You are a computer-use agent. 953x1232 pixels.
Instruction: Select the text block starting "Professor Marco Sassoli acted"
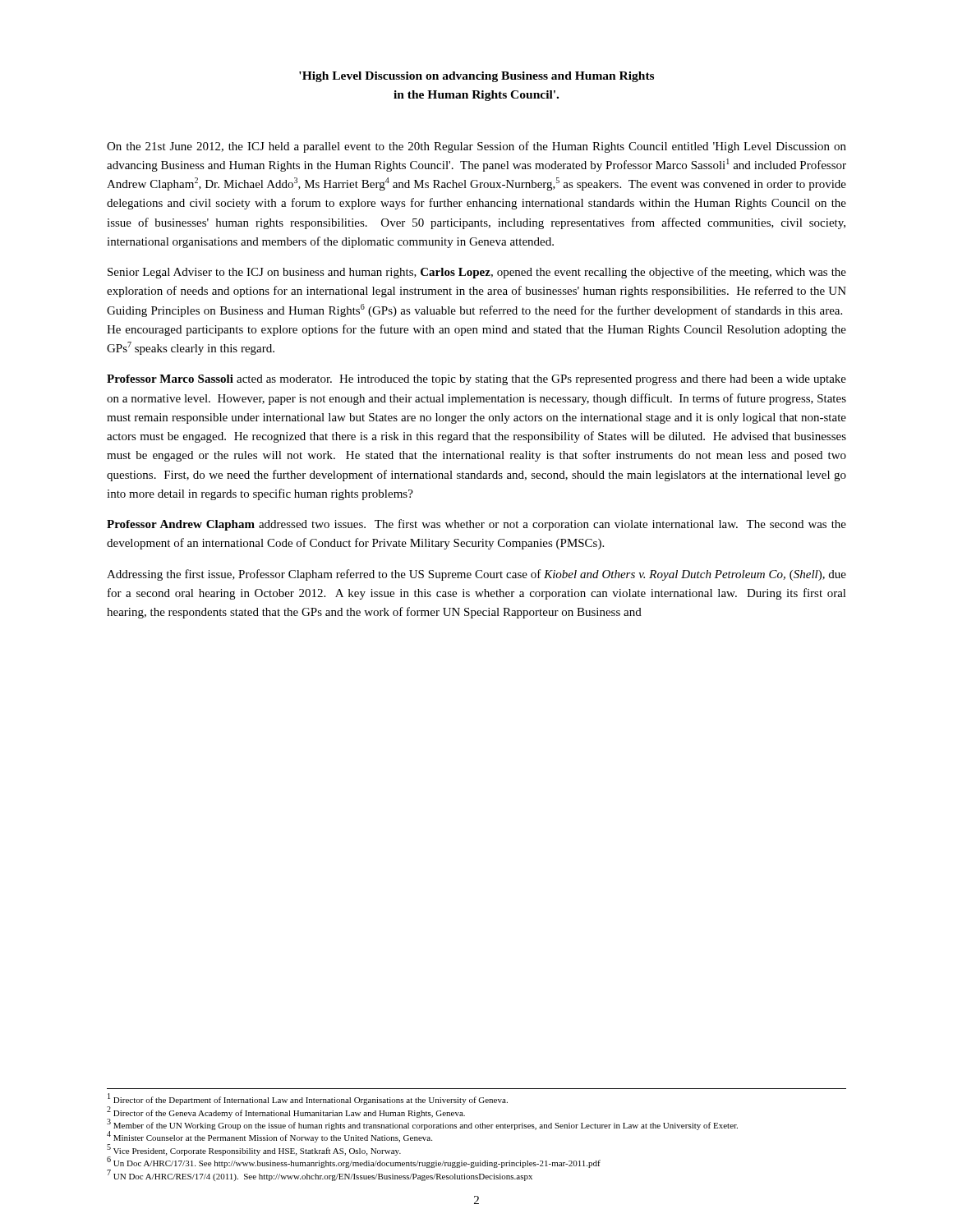pos(476,436)
